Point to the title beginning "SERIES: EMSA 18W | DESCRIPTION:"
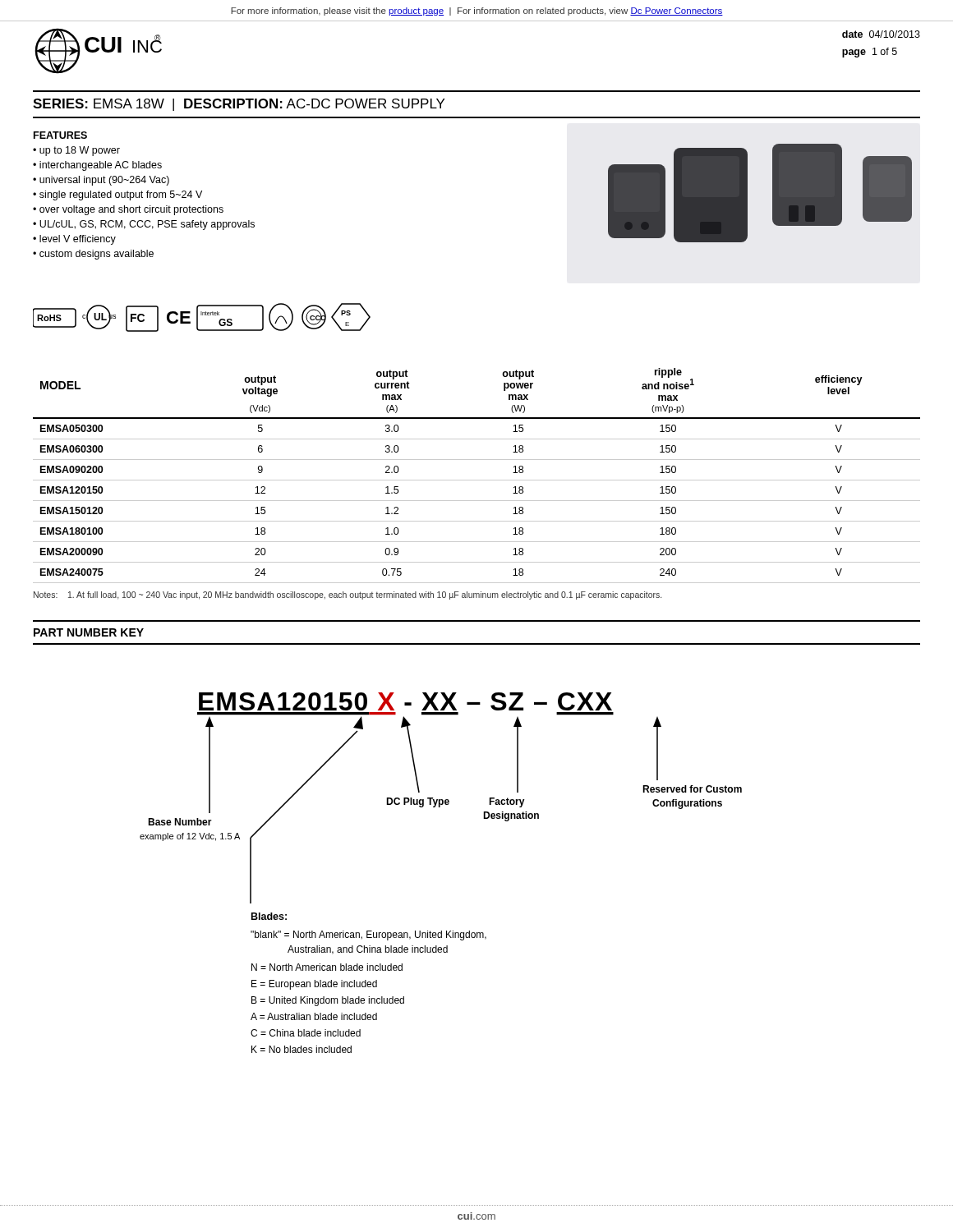The height and width of the screenshot is (1232, 953). pyautogui.click(x=239, y=104)
